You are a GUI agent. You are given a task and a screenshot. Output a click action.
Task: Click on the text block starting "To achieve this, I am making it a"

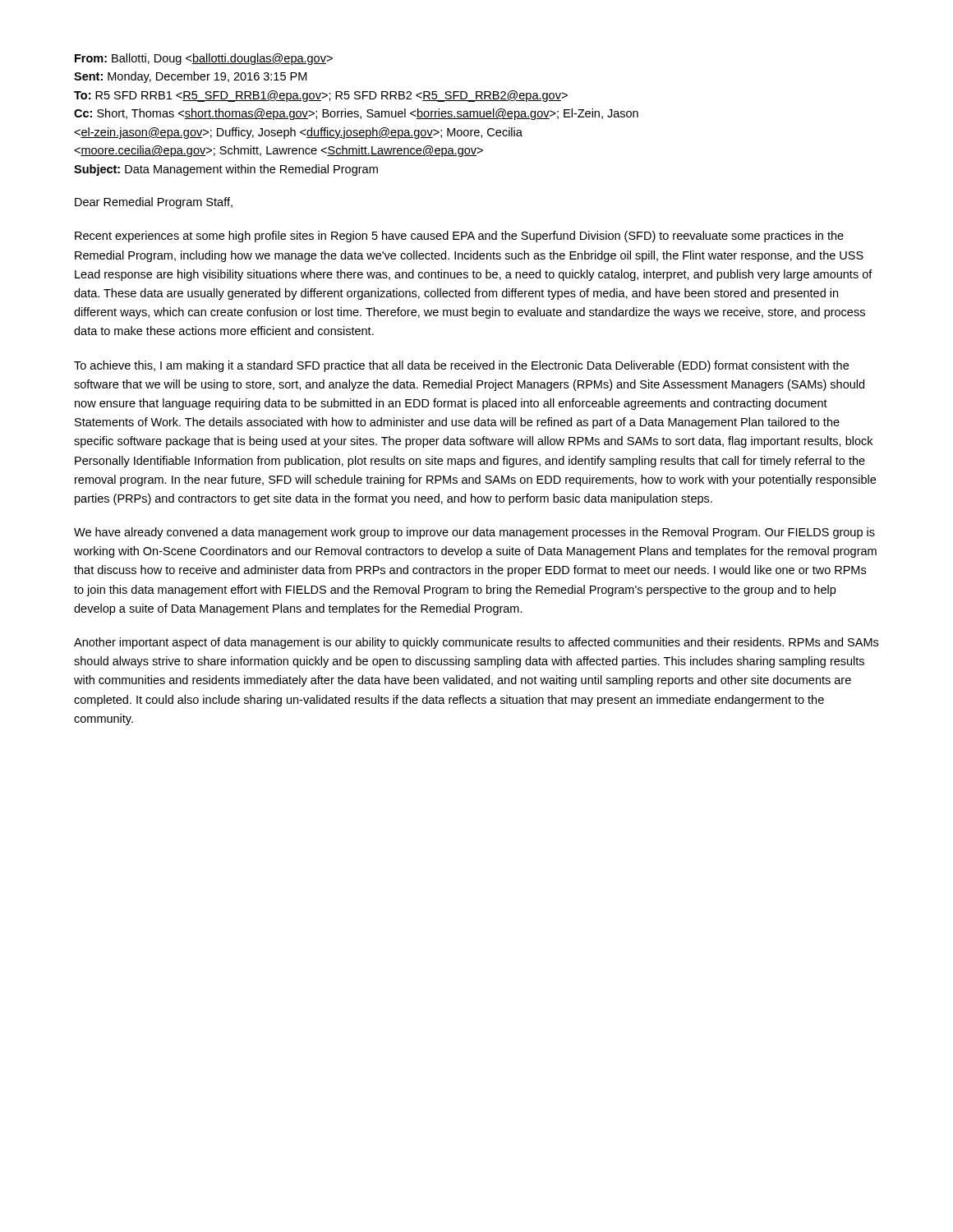click(475, 432)
